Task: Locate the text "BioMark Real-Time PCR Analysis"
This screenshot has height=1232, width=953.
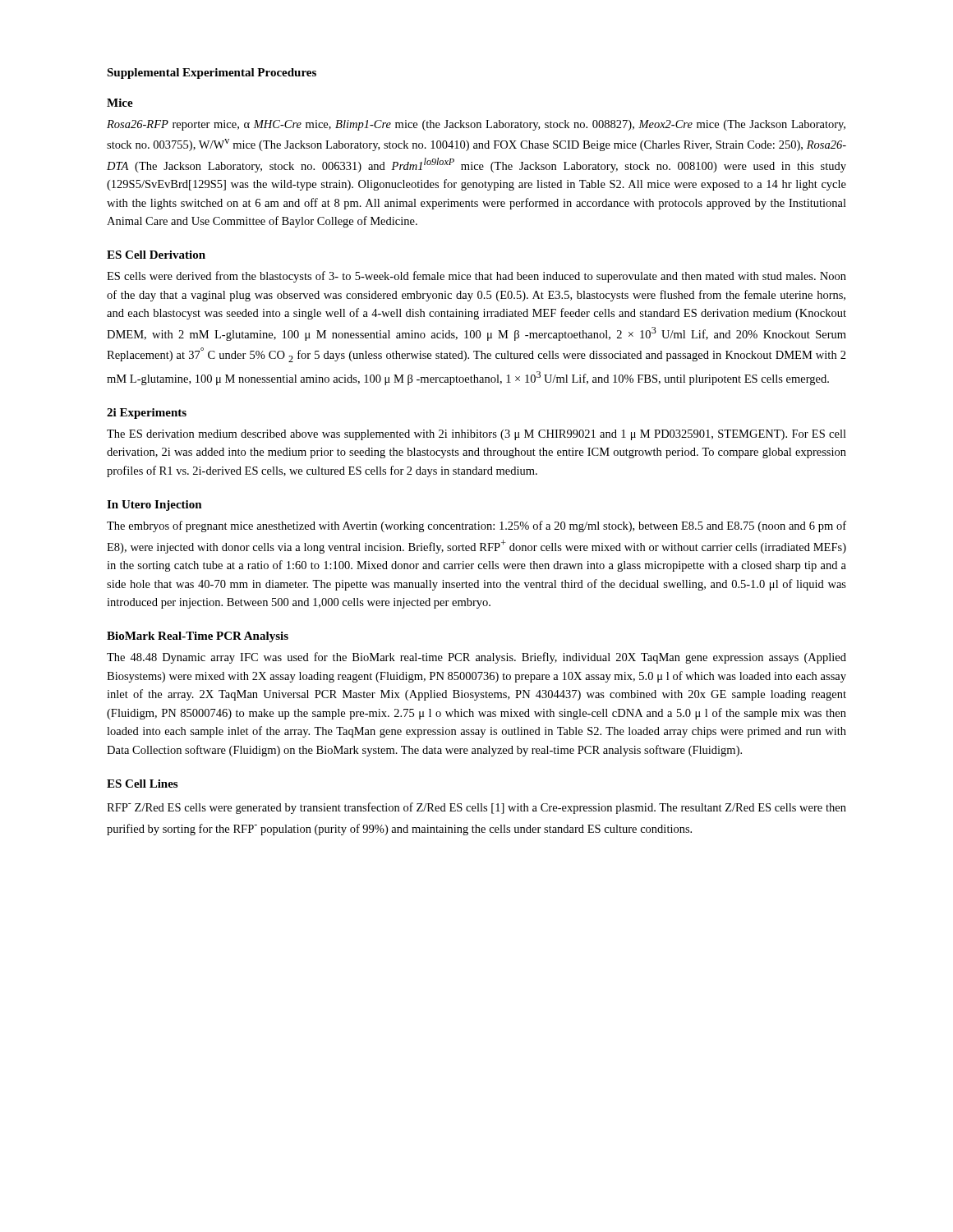Action: coord(198,636)
